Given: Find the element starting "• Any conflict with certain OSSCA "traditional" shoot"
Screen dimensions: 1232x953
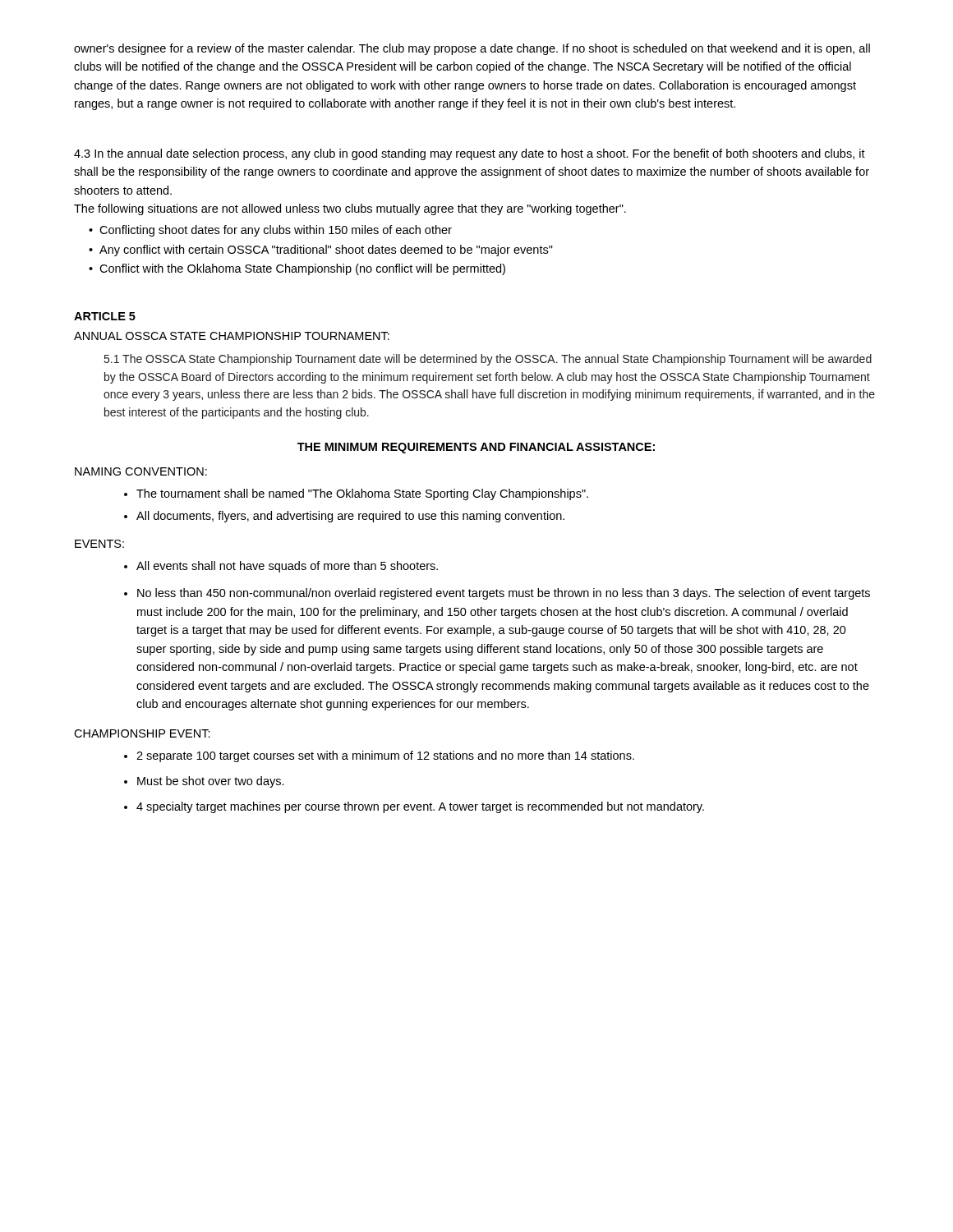Looking at the screenshot, I should tap(321, 250).
